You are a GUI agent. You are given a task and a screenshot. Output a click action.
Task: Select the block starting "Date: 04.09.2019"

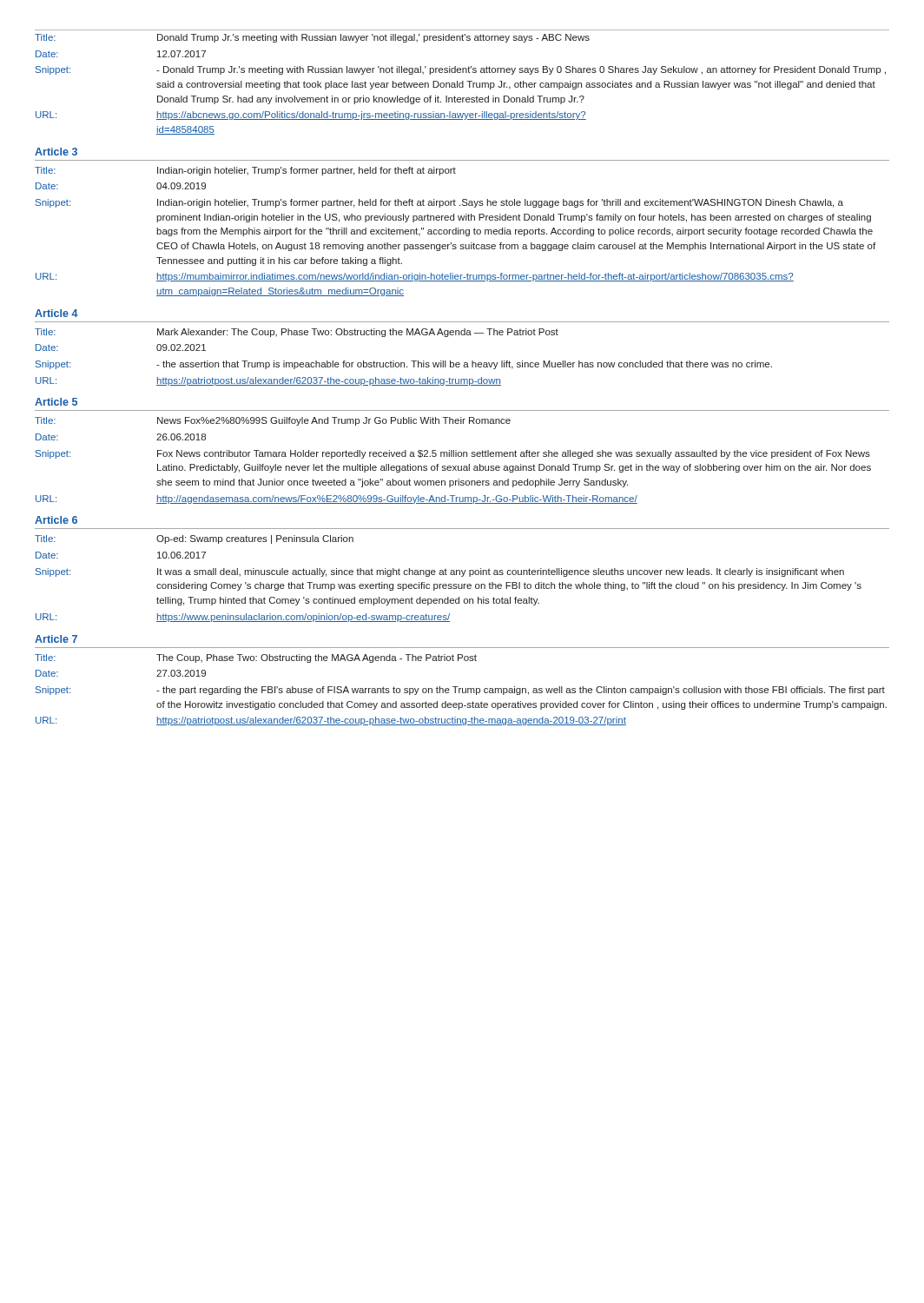click(462, 187)
